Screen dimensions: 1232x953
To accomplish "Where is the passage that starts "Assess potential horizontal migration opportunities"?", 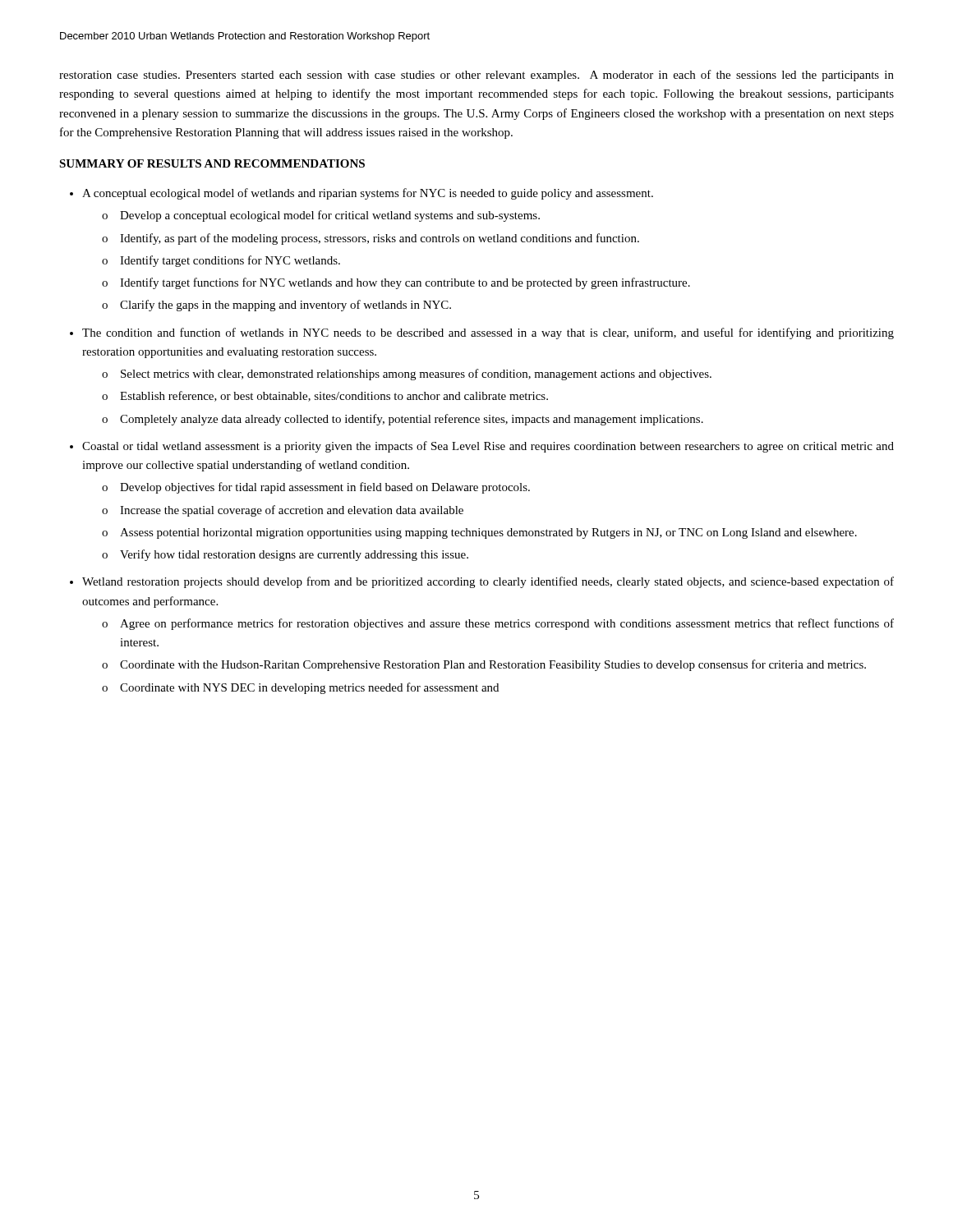I will (x=489, y=532).
